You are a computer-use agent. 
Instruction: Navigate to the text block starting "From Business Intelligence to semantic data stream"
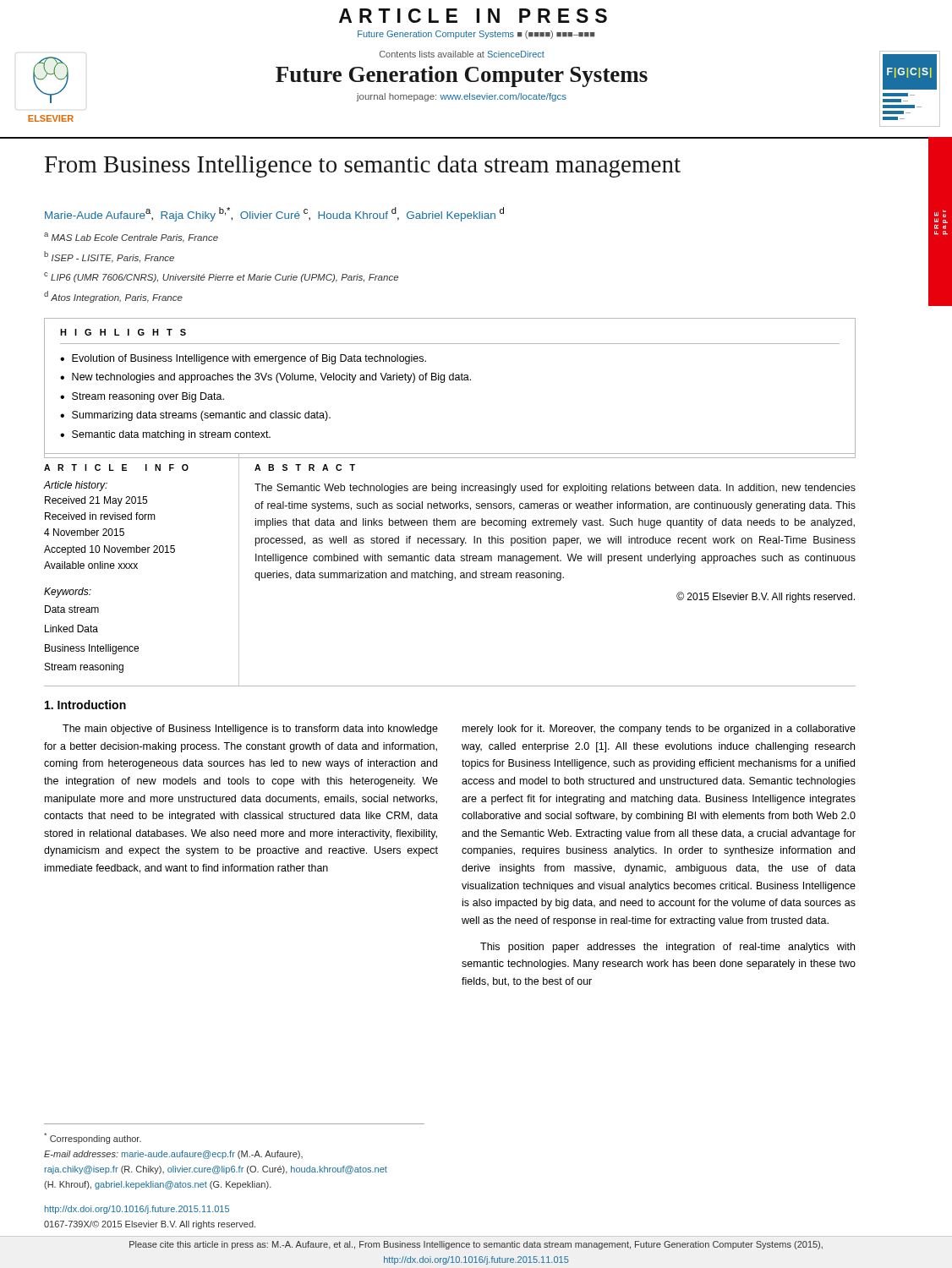pyautogui.click(x=450, y=165)
